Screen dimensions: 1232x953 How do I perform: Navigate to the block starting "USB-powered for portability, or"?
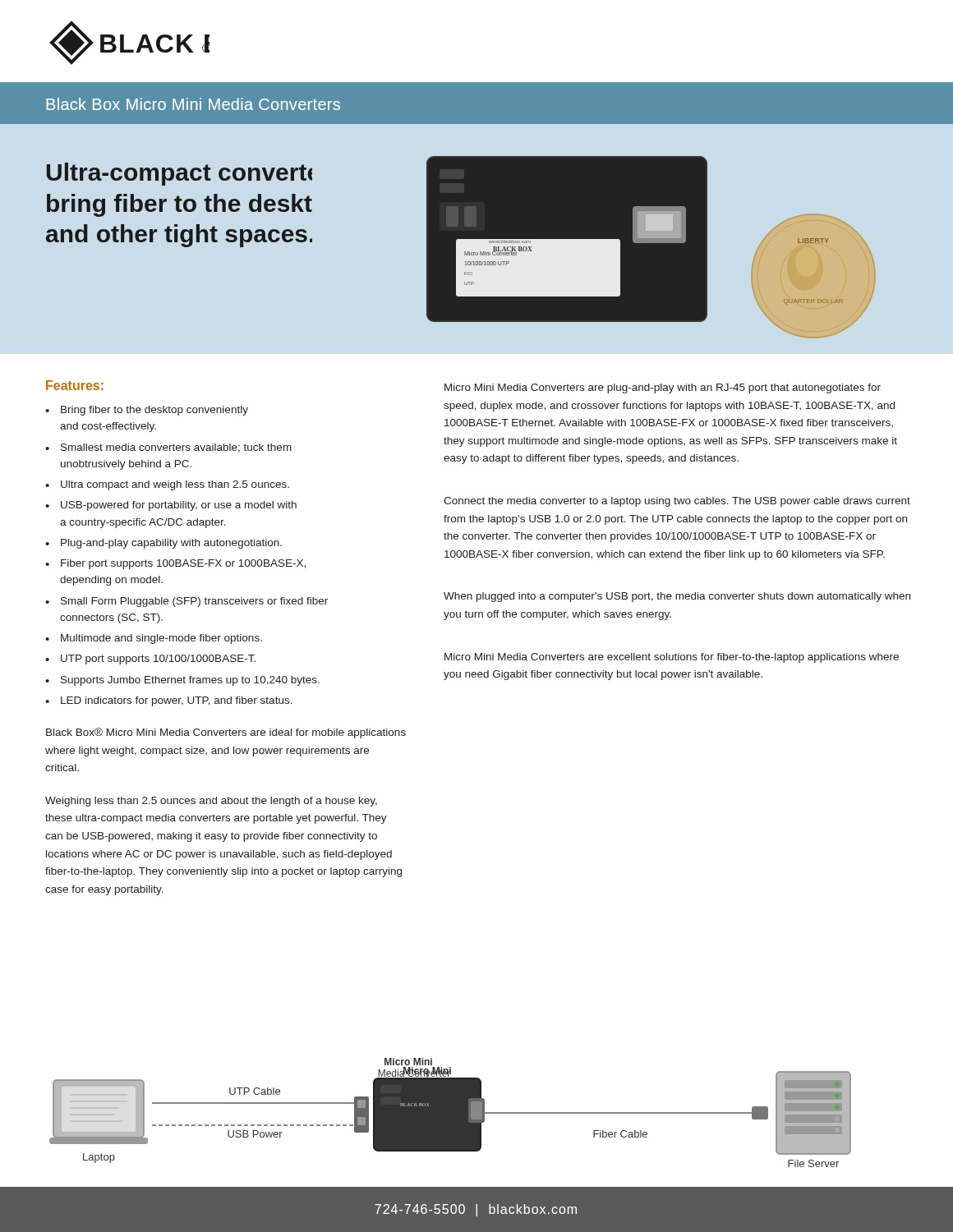click(179, 513)
